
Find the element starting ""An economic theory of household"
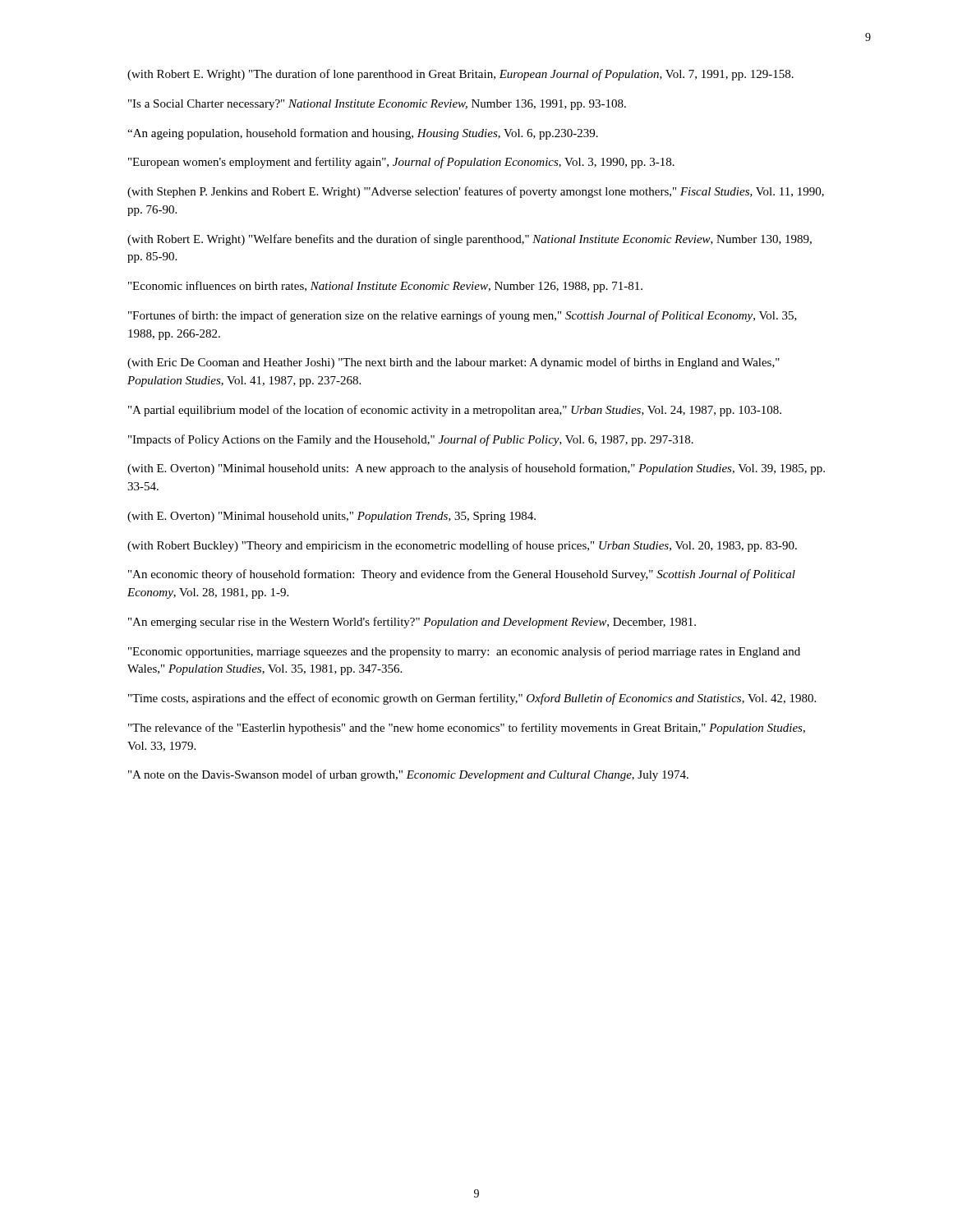tap(461, 583)
